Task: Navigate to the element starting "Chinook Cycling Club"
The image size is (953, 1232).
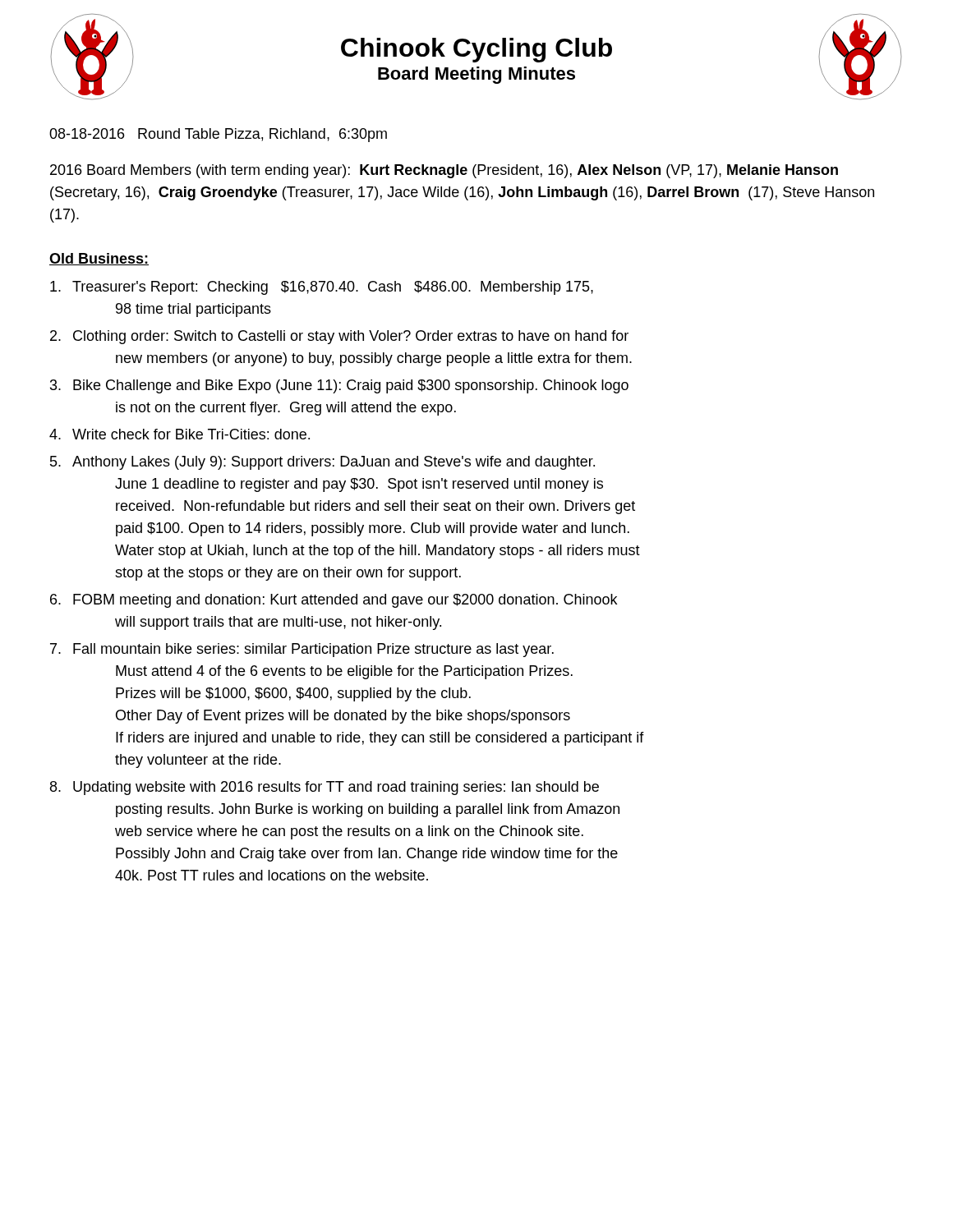Action: pyautogui.click(x=476, y=59)
